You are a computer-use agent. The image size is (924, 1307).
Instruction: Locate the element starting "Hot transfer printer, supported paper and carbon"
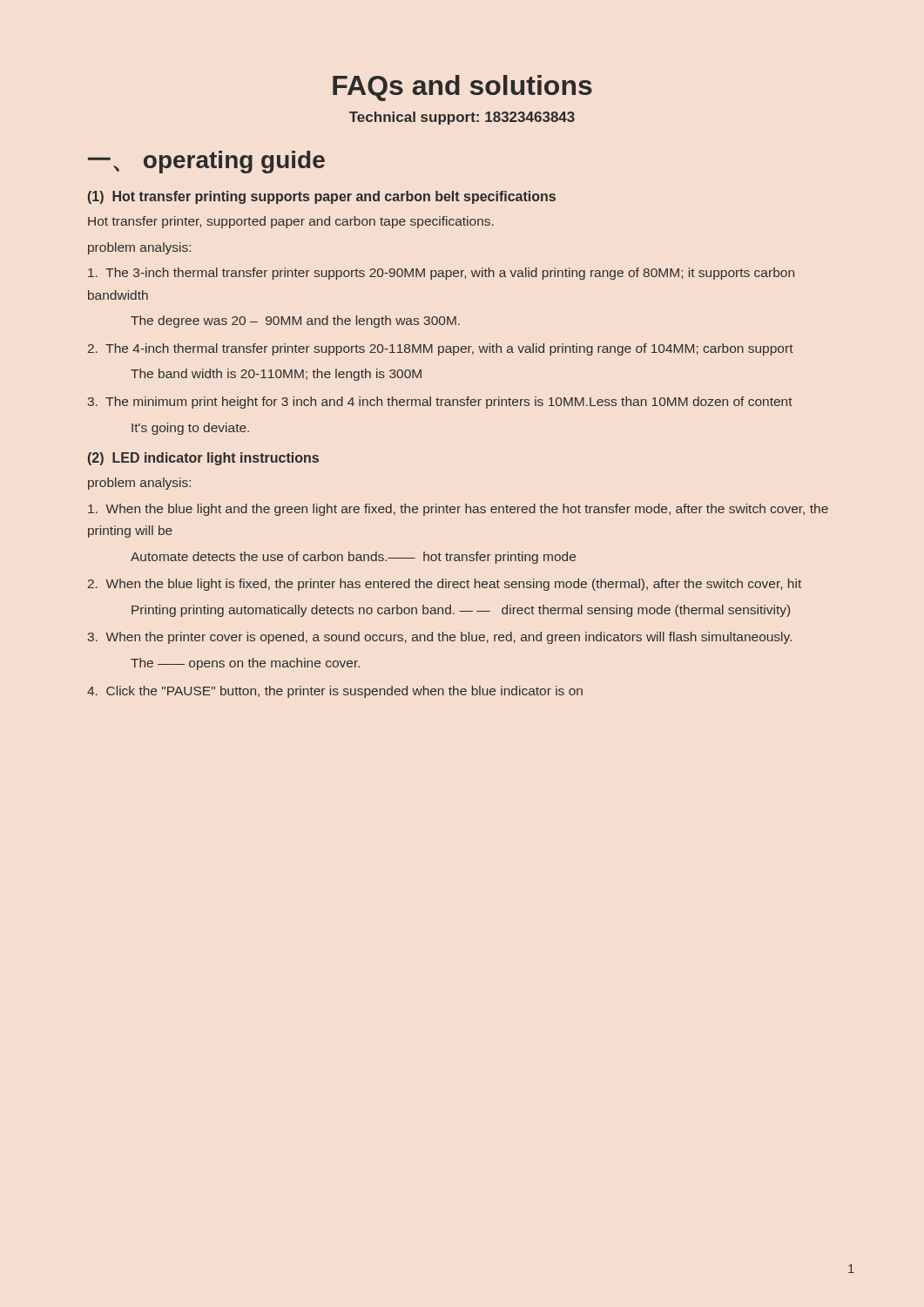[x=291, y=221]
